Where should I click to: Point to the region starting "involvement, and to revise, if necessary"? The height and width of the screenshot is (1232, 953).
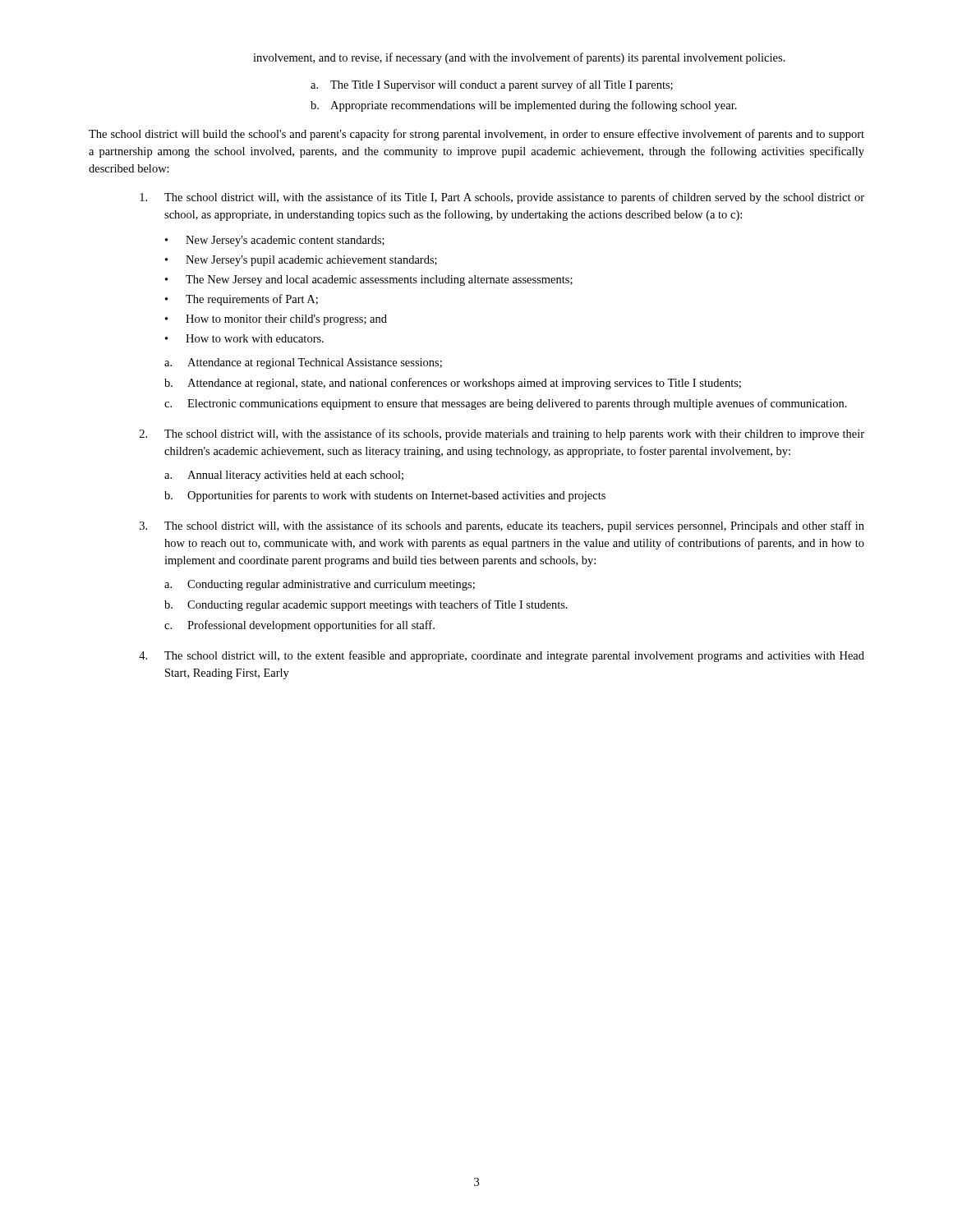coord(519,57)
